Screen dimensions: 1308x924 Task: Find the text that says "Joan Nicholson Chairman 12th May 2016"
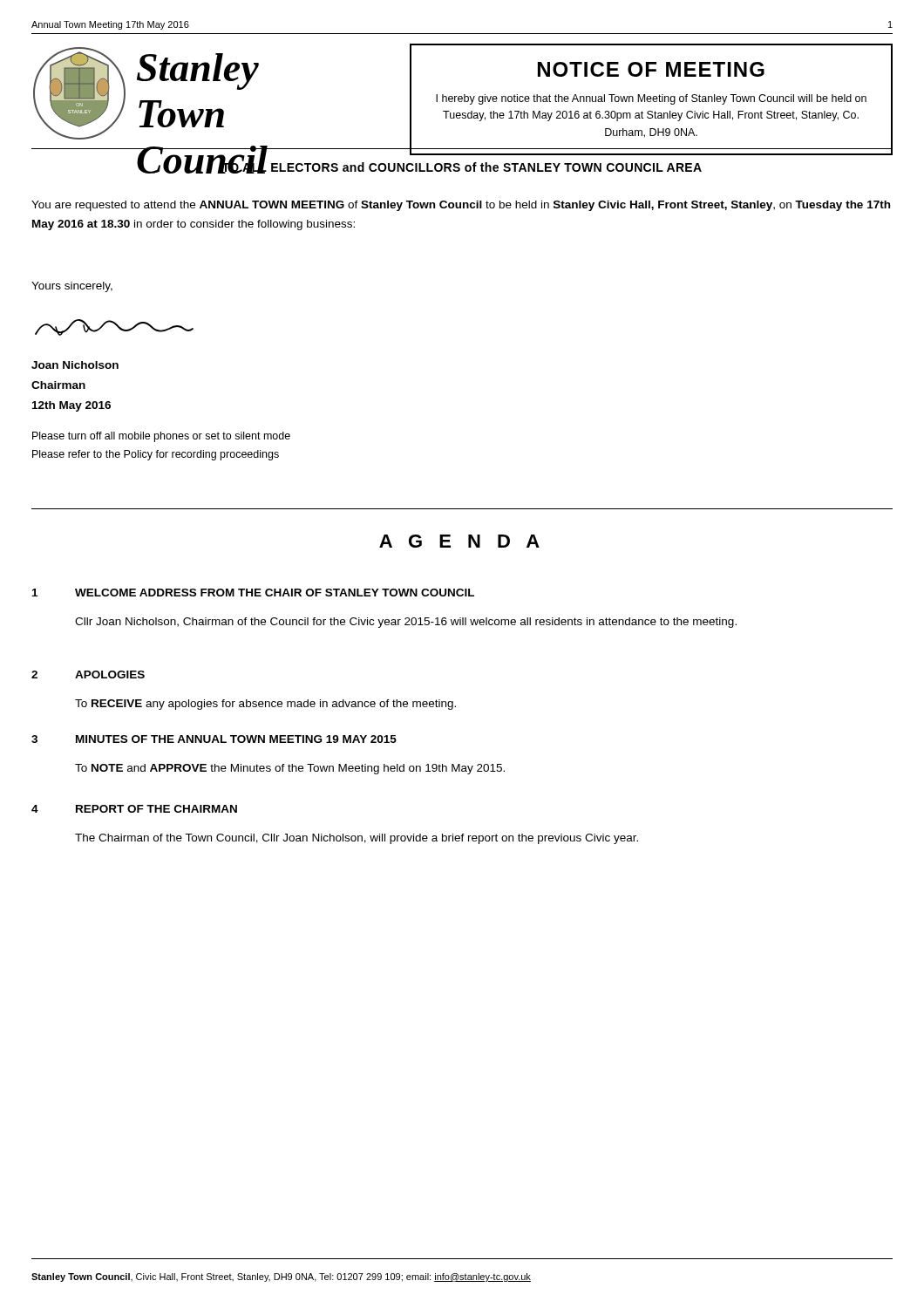pos(75,385)
